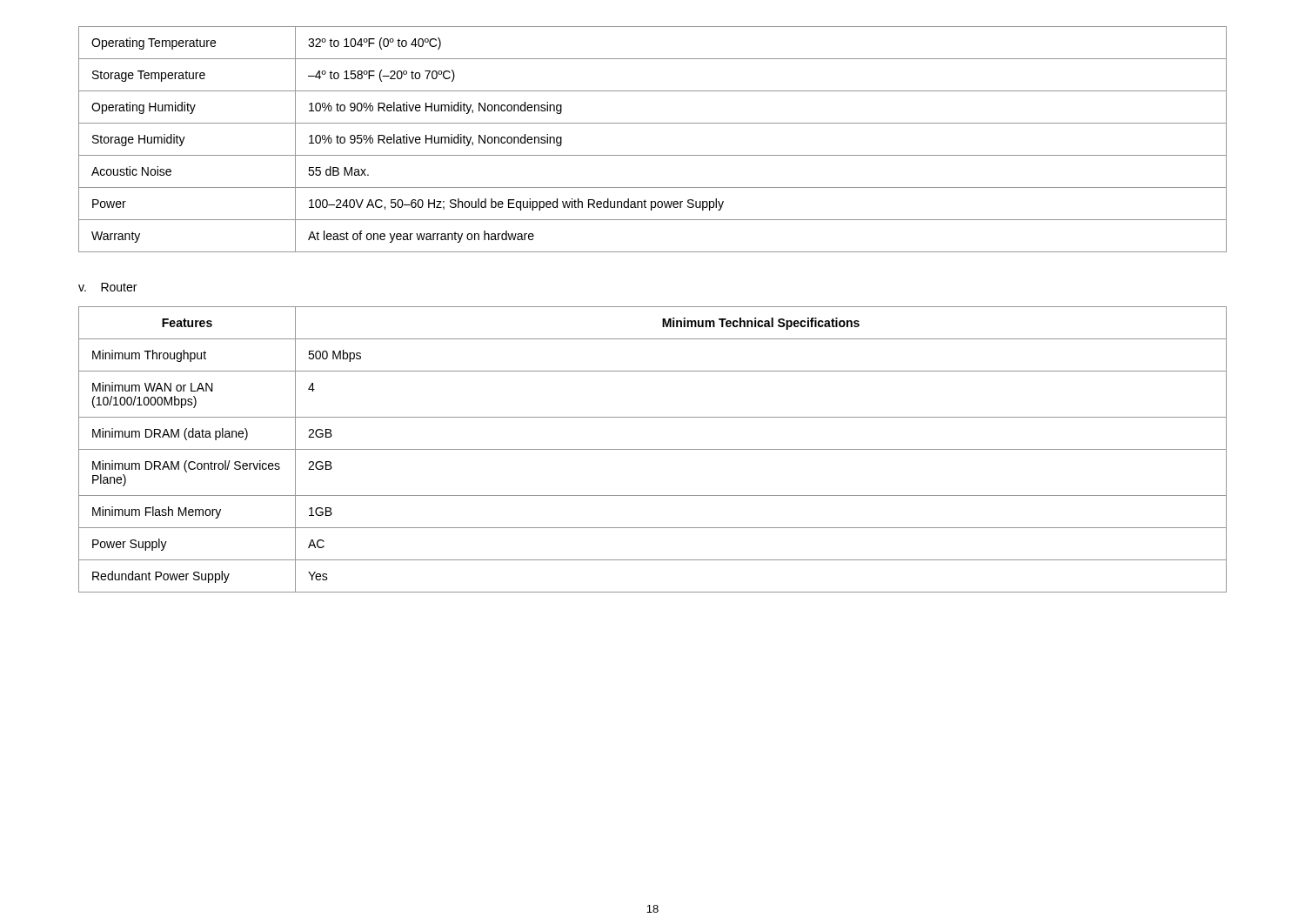Locate the text block starting "v. Router"

[108, 287]
